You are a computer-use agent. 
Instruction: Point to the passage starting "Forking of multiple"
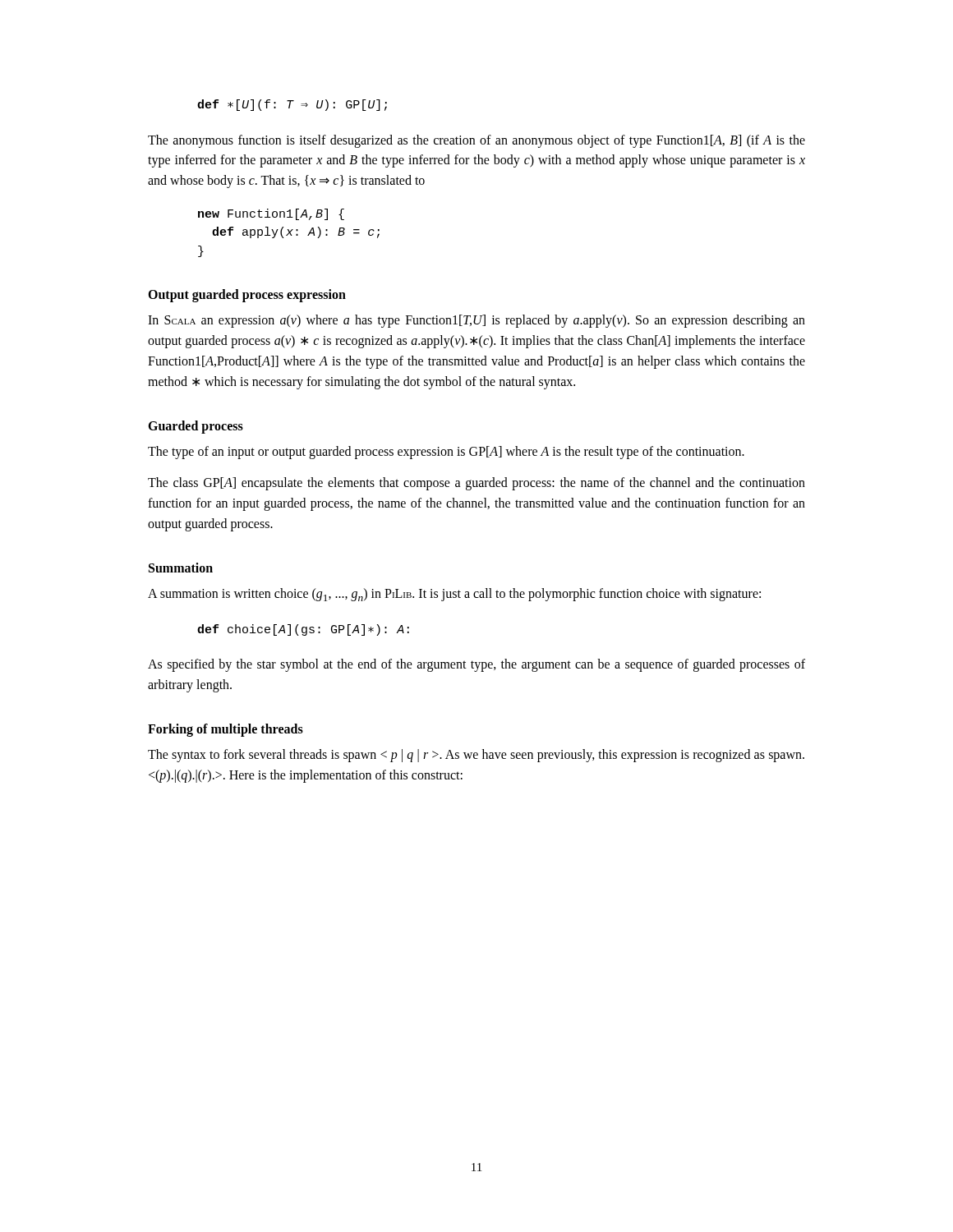point(226,730)
